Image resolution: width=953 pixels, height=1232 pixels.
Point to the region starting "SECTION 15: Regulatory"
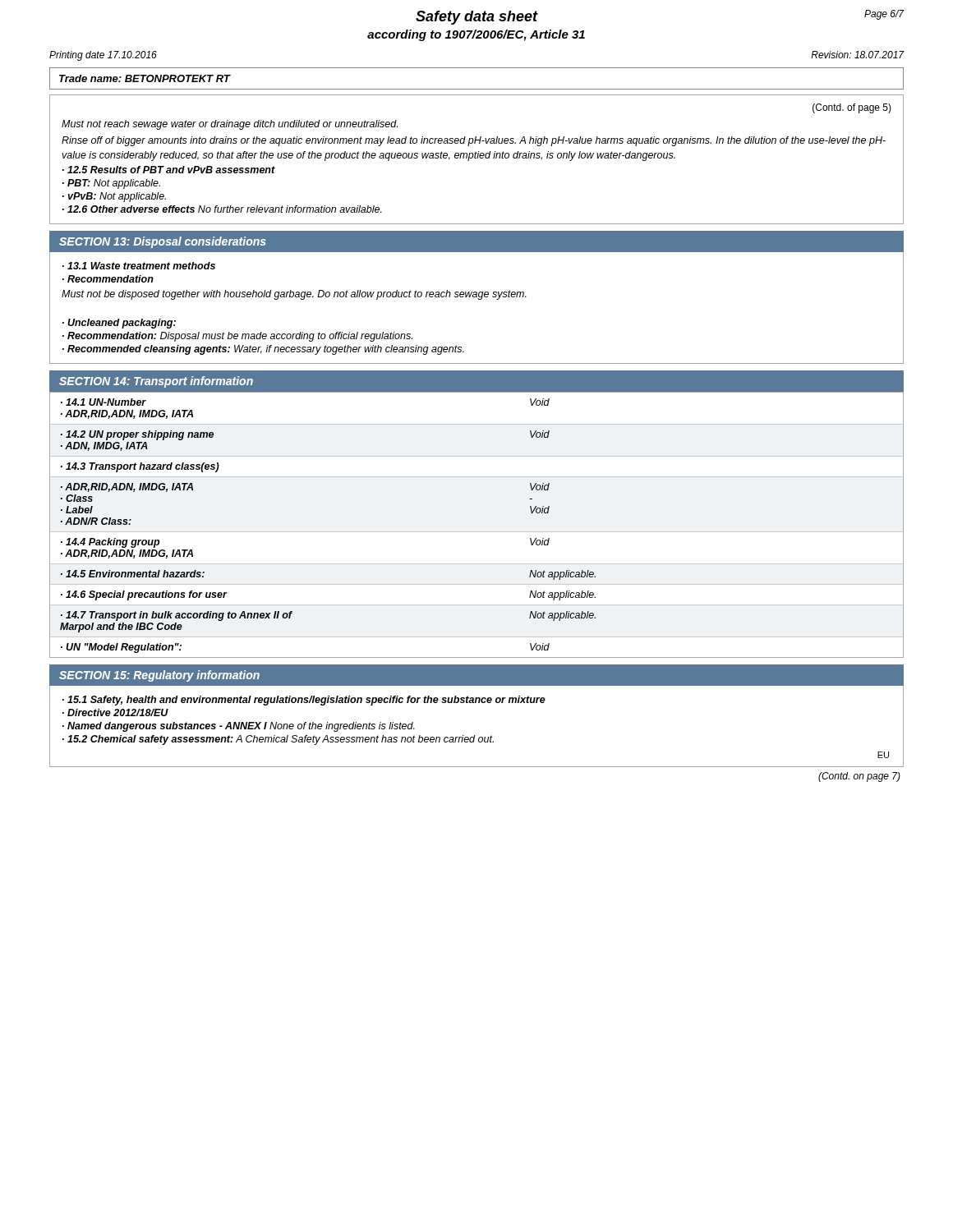(x=159, y=675)
